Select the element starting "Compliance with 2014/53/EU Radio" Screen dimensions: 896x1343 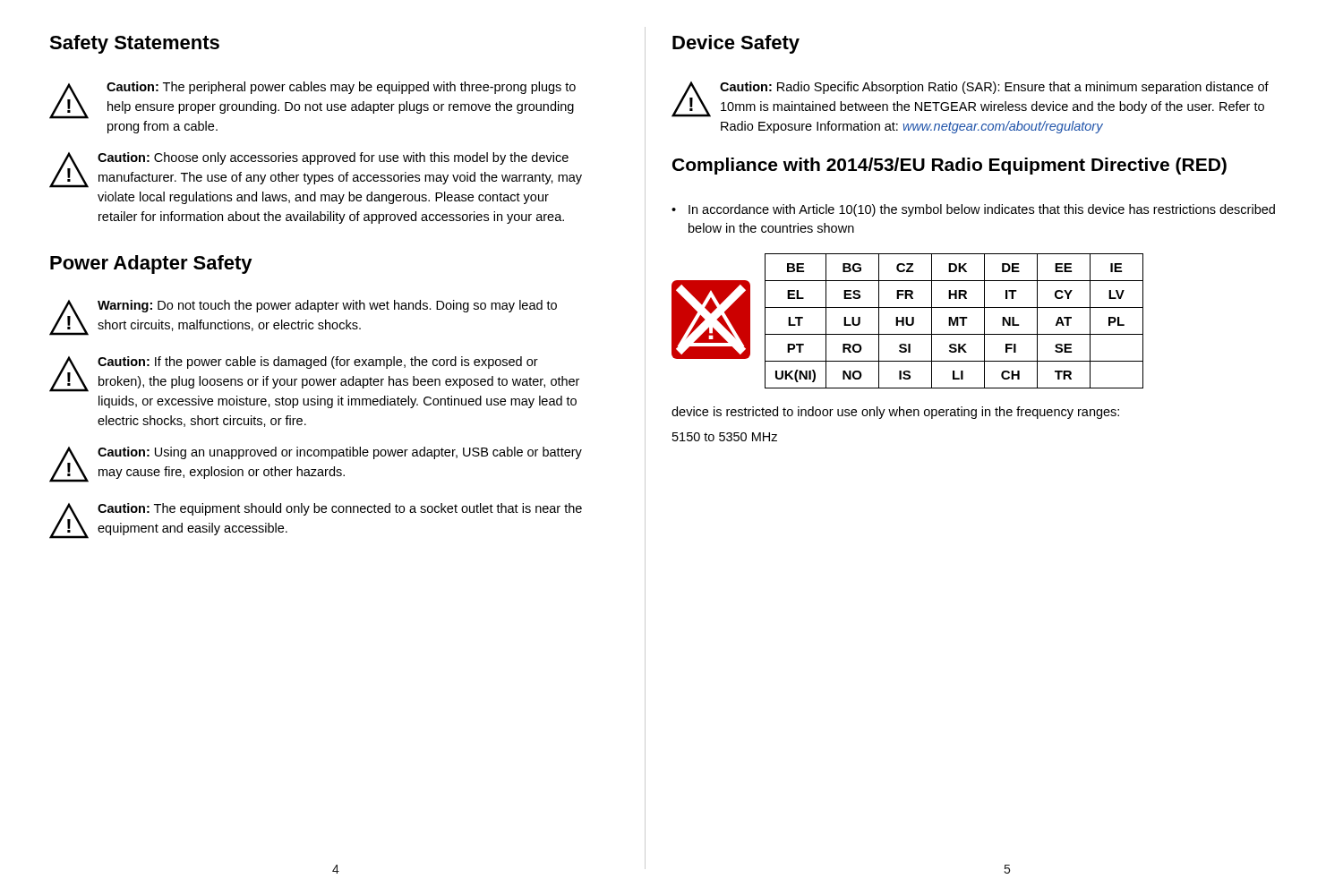(949, 165)
